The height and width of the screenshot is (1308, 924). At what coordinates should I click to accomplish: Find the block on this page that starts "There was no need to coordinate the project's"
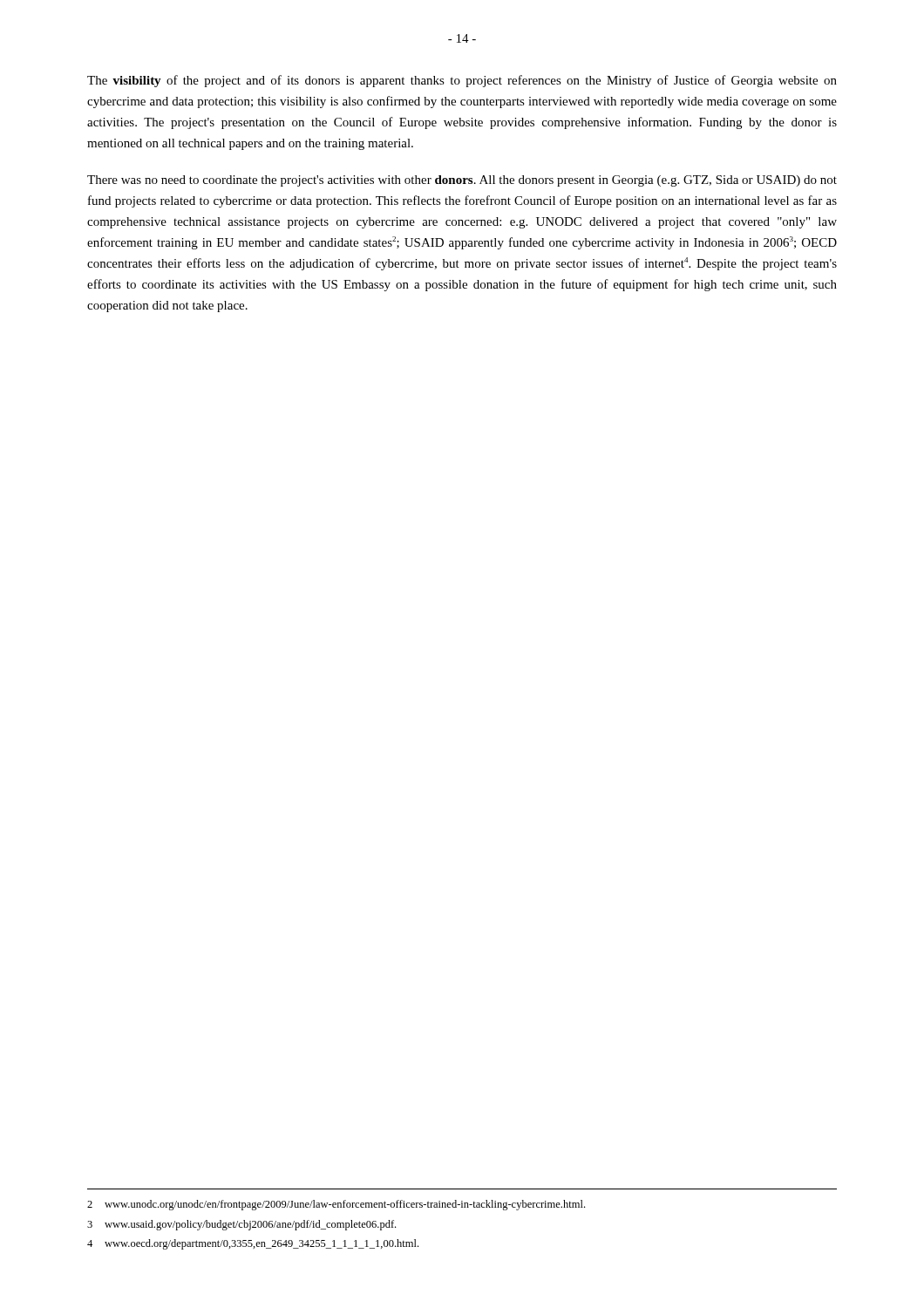pyautogui.click(x=462, y=242)
